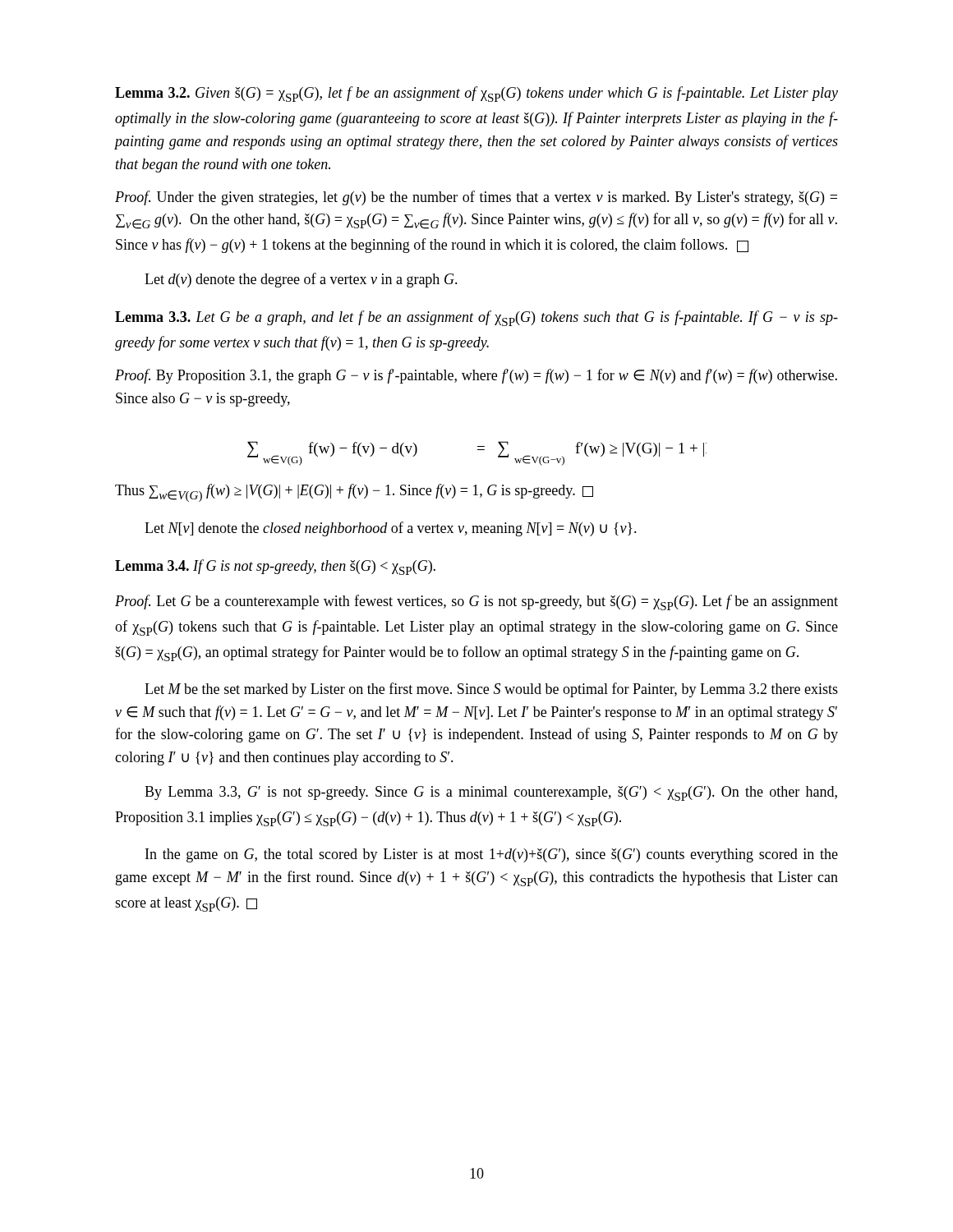Click the passage that begins "Lemma 3.2. Given š(G)"
953x1232 pixels.
[476, 129]
